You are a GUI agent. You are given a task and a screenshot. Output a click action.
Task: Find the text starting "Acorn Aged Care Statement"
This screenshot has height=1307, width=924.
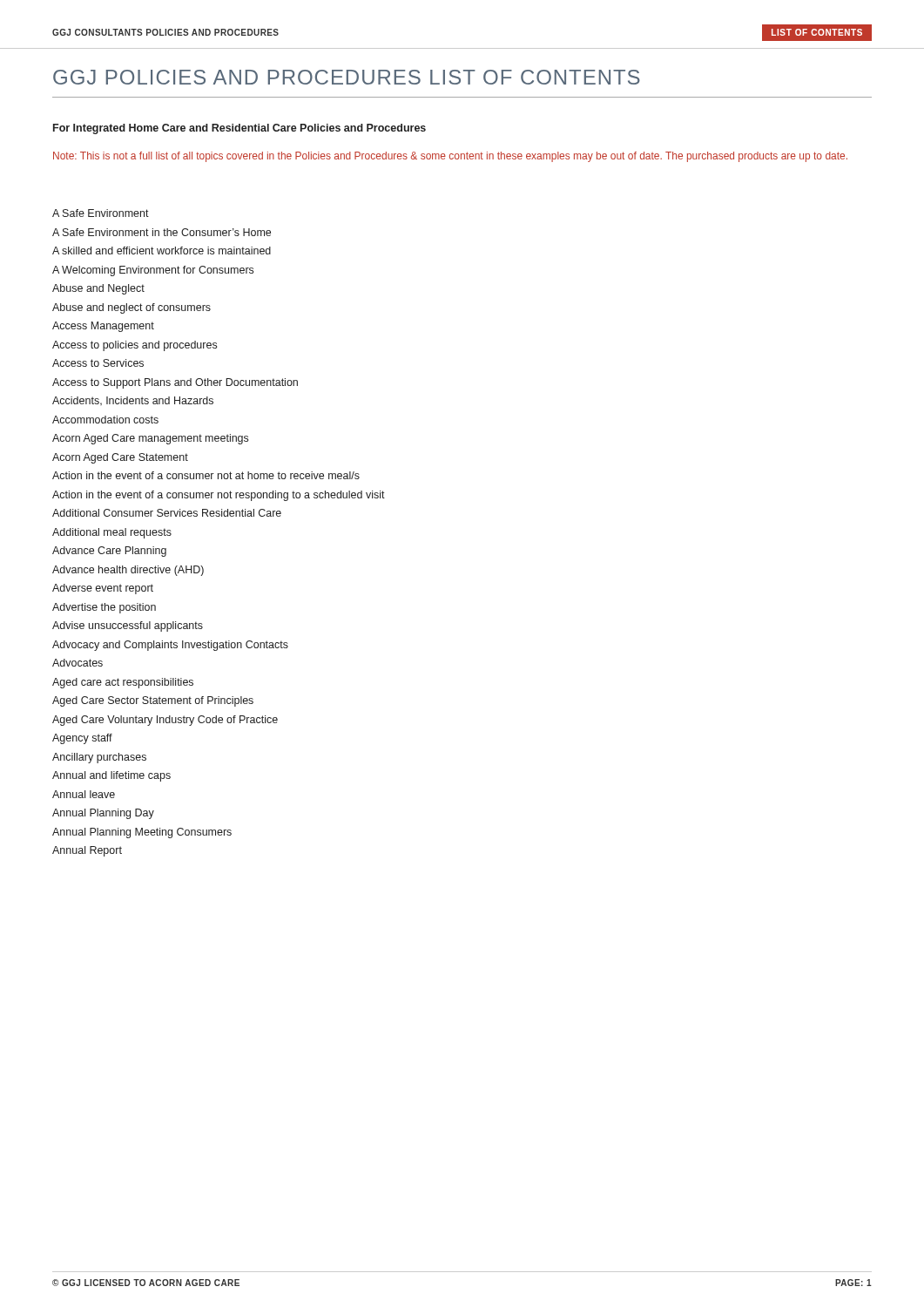[x=120, y=457]
